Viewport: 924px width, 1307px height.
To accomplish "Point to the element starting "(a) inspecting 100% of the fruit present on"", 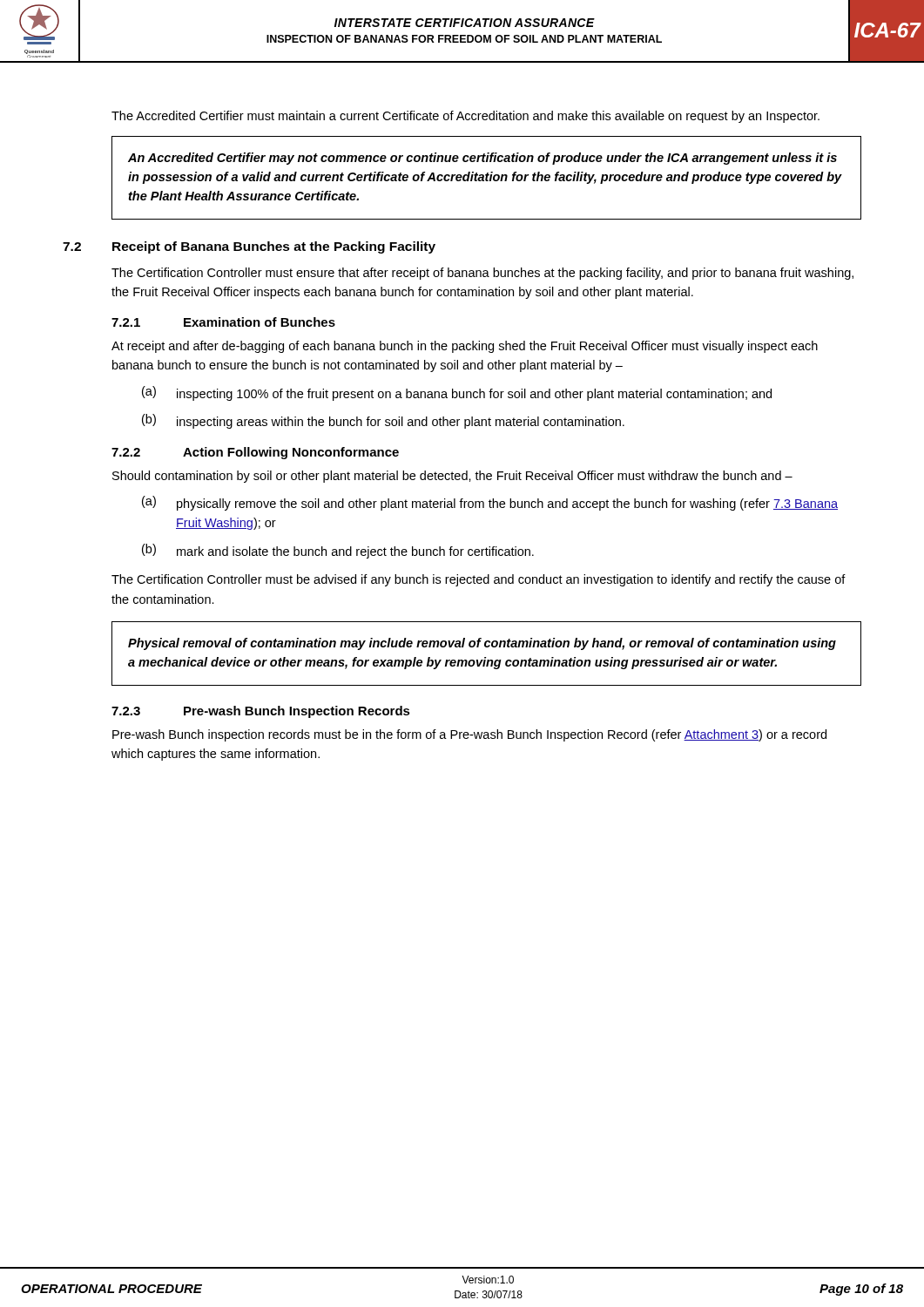I will point(501,394).
